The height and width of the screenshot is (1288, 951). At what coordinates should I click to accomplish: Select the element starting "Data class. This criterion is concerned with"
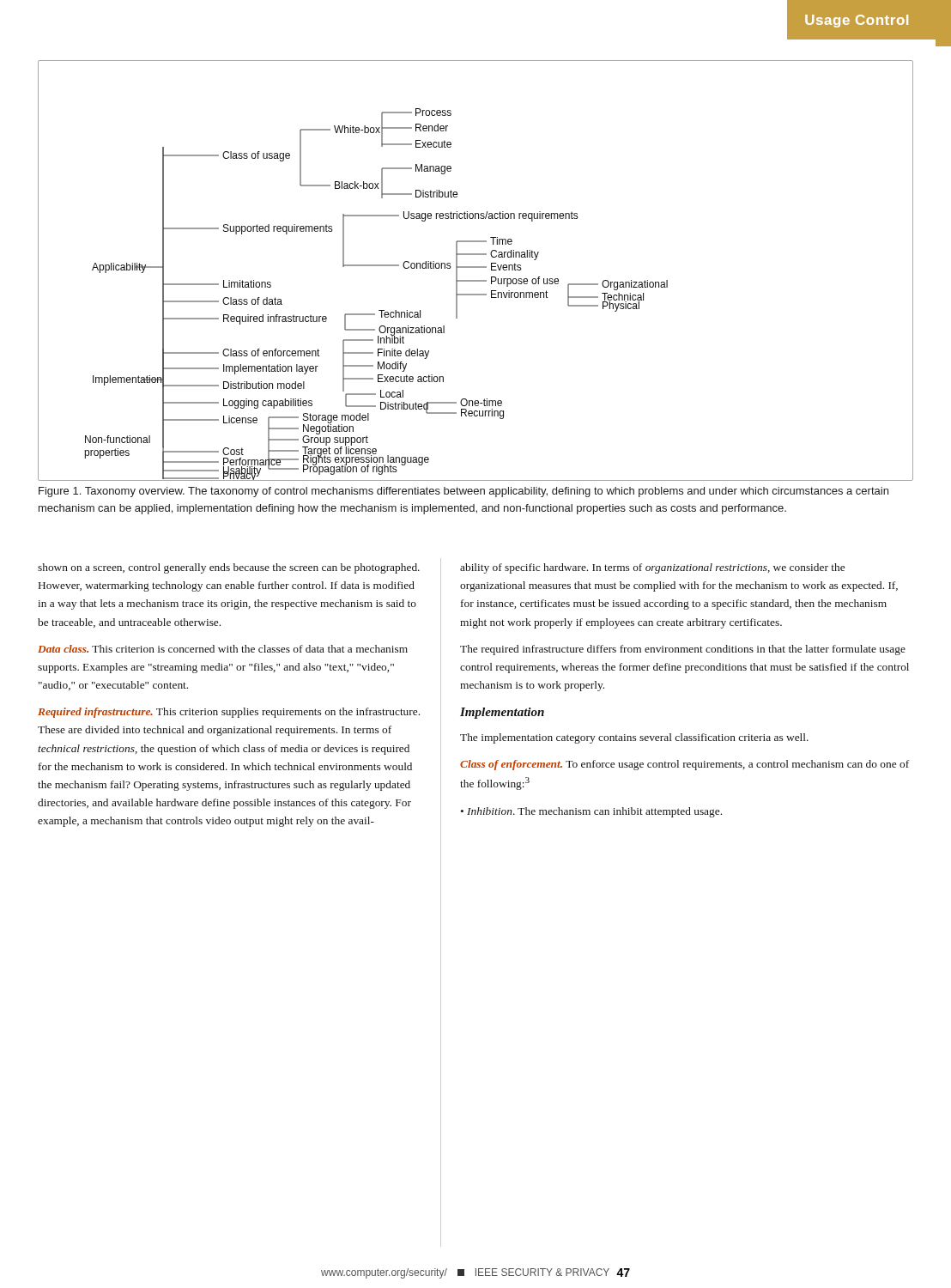(x=230, y=667)
